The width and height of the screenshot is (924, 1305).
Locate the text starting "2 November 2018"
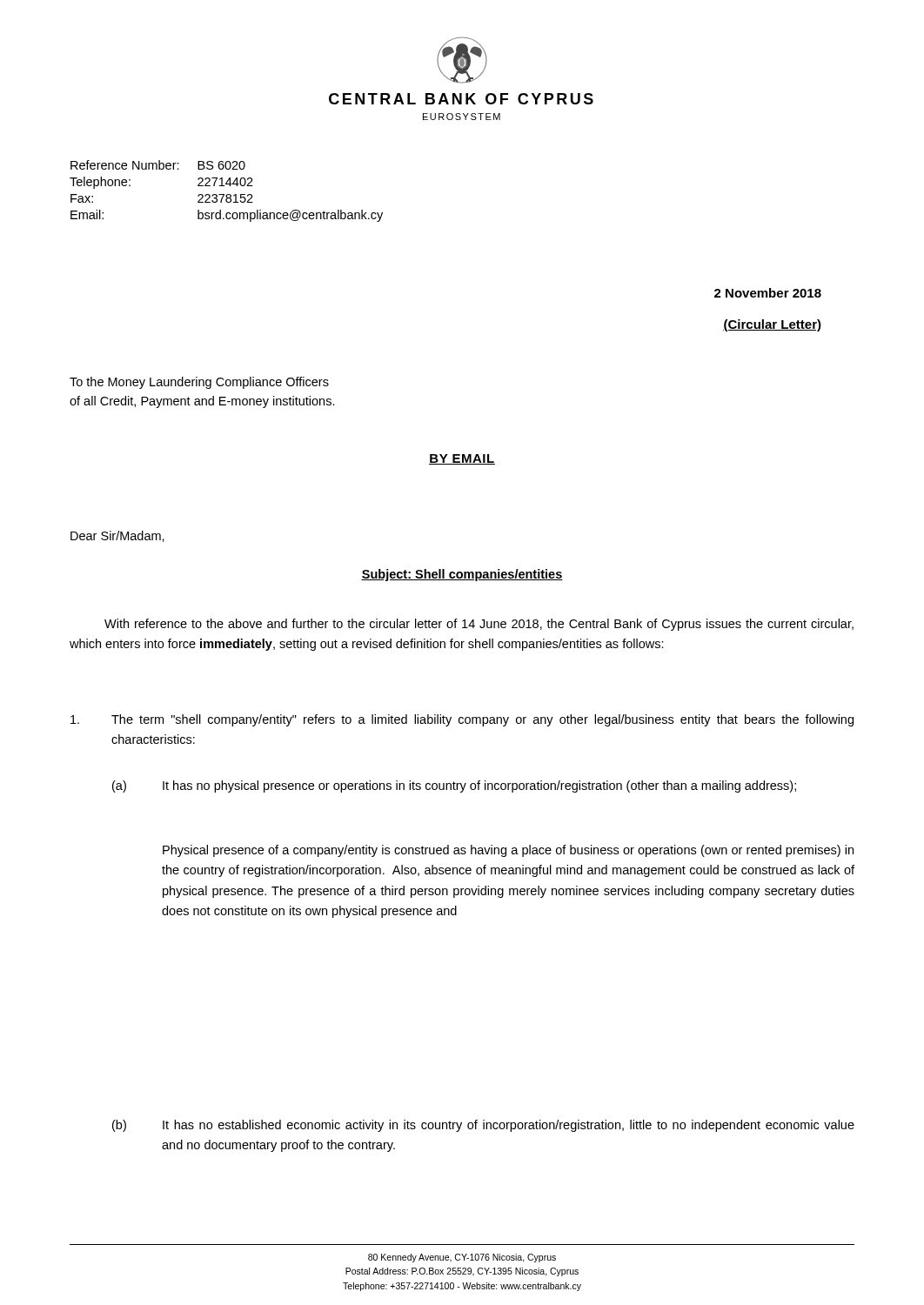tap(768, 293)
